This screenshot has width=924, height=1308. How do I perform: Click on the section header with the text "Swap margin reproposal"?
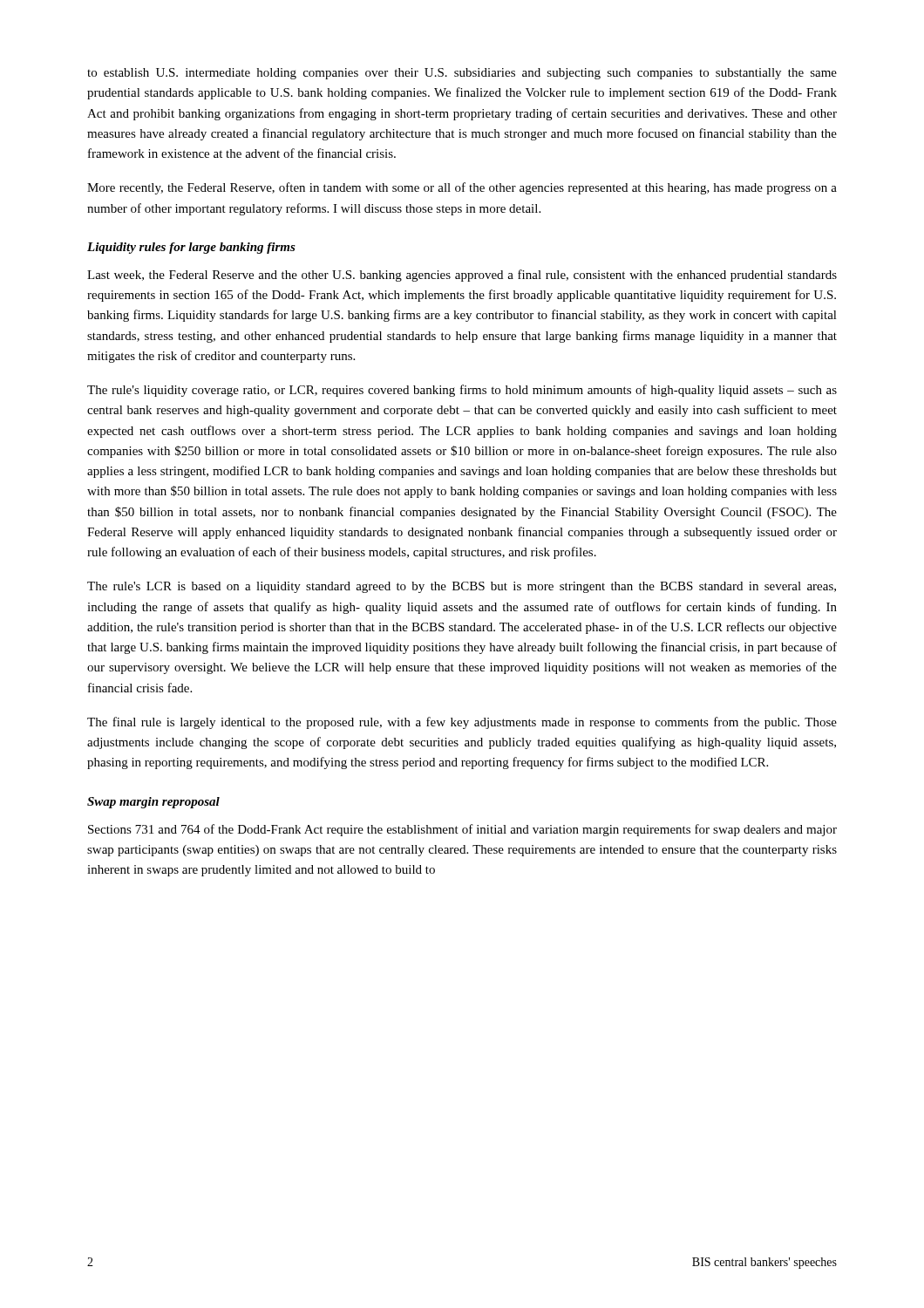(x=153, y=801)
